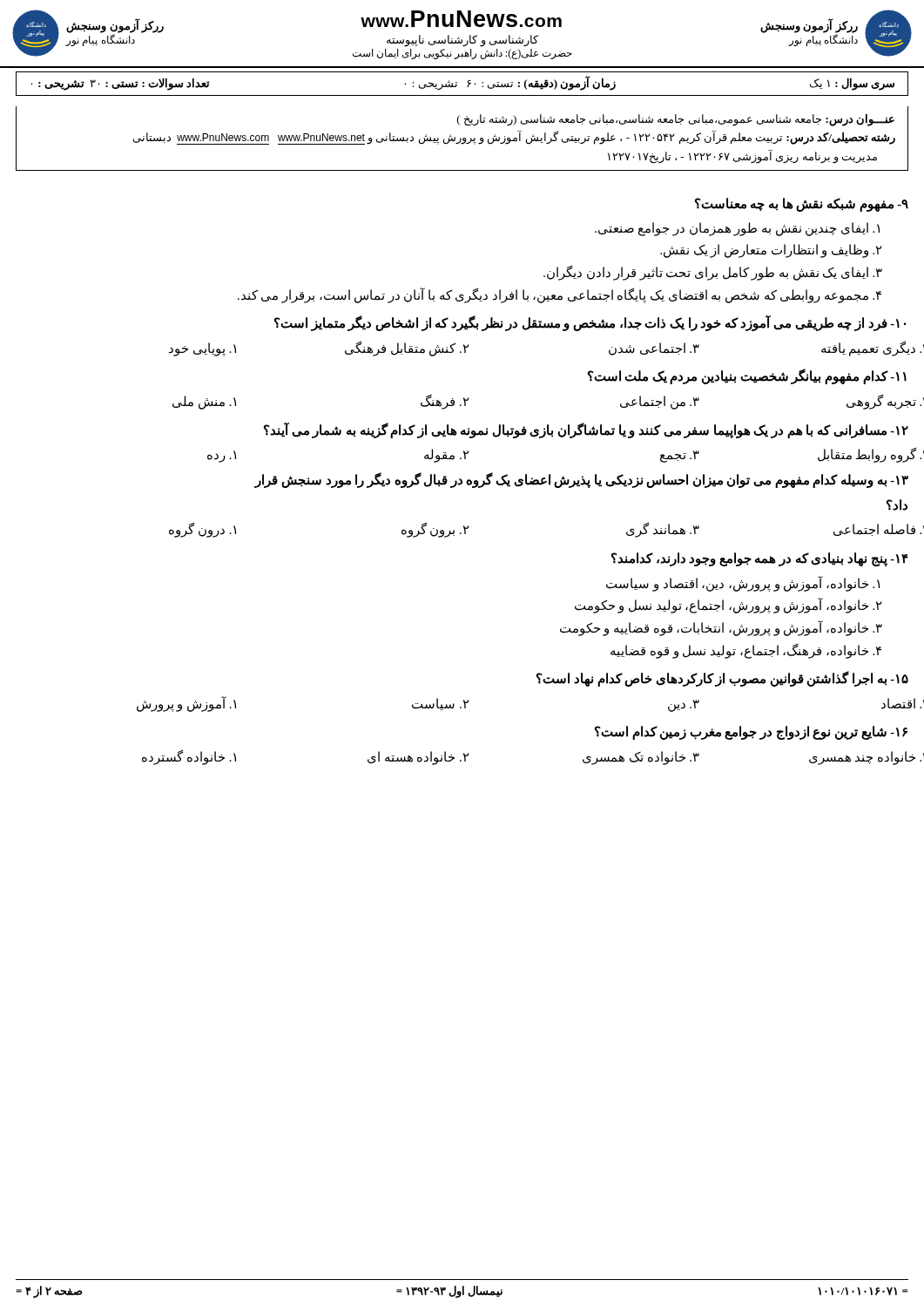
Task: Locate the passage starting "۱۲- مسافرانی که با هم"
Action: coord(586,430)
